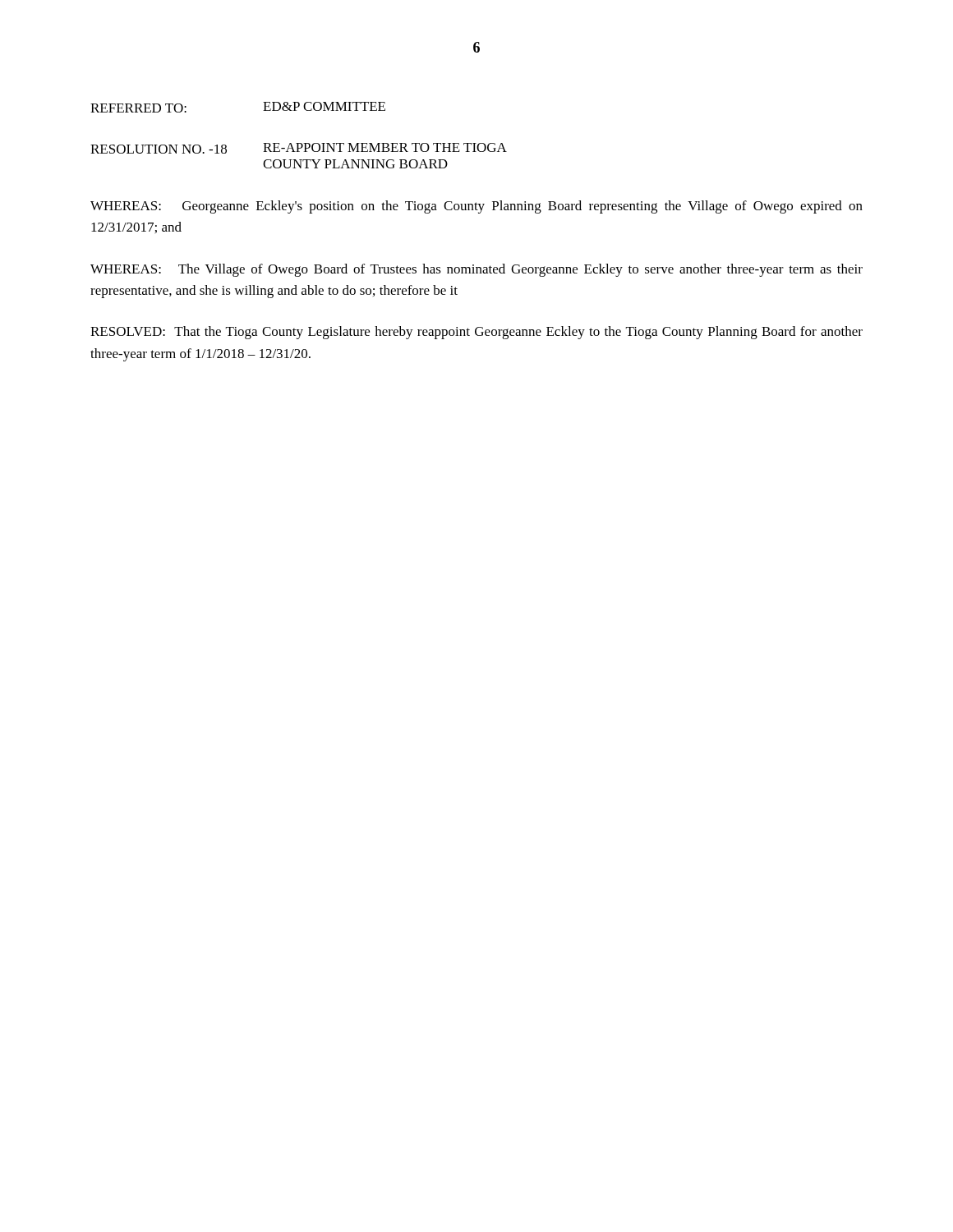Locate the block of text that opens with "WHEREAS: Georgeanne Eckley's position on the Tioga County"
Screen dimensions: 1232x953
click(476, 217)
